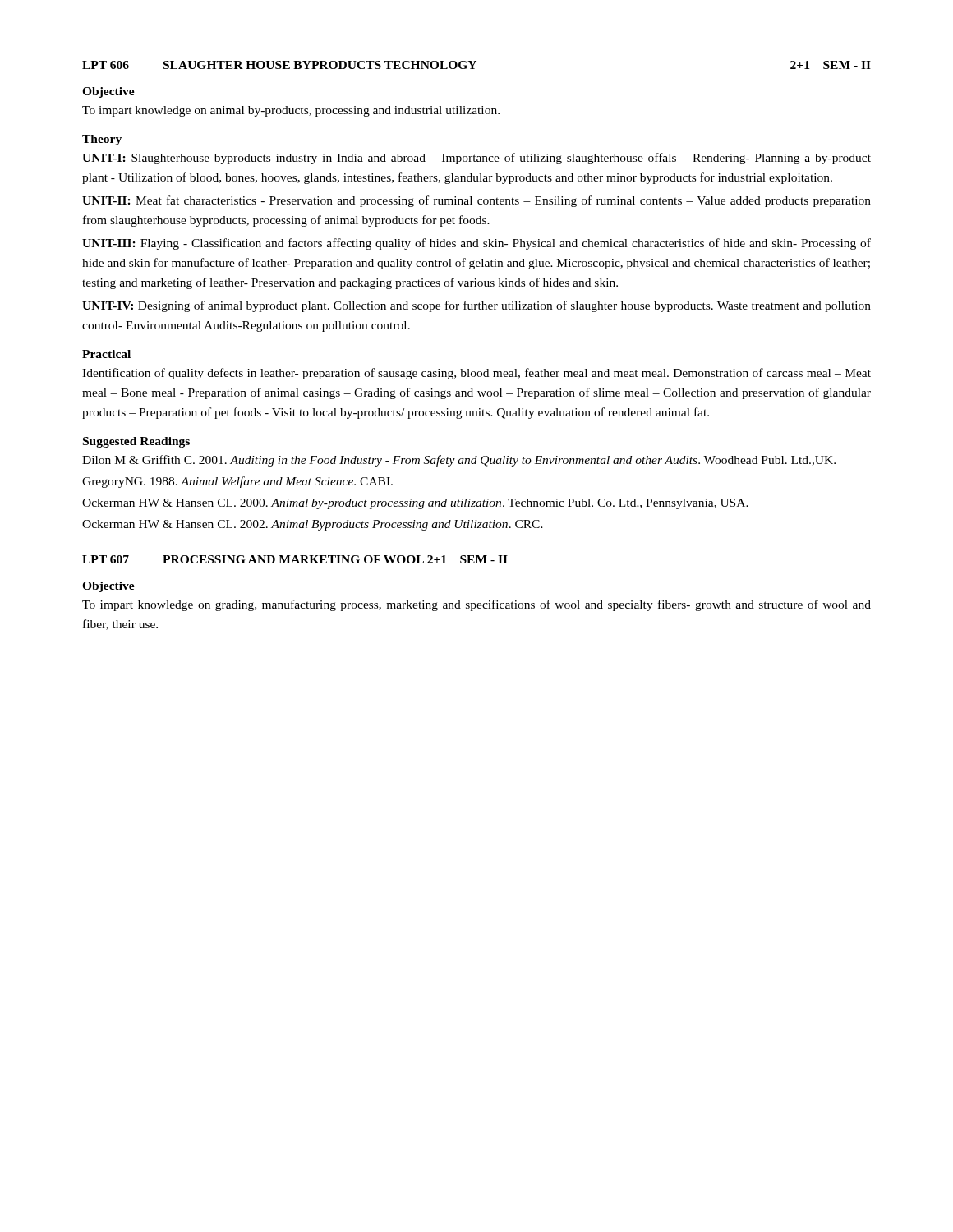Find the passage starting "UNIT-II: Meat fat"

point(476,210)
